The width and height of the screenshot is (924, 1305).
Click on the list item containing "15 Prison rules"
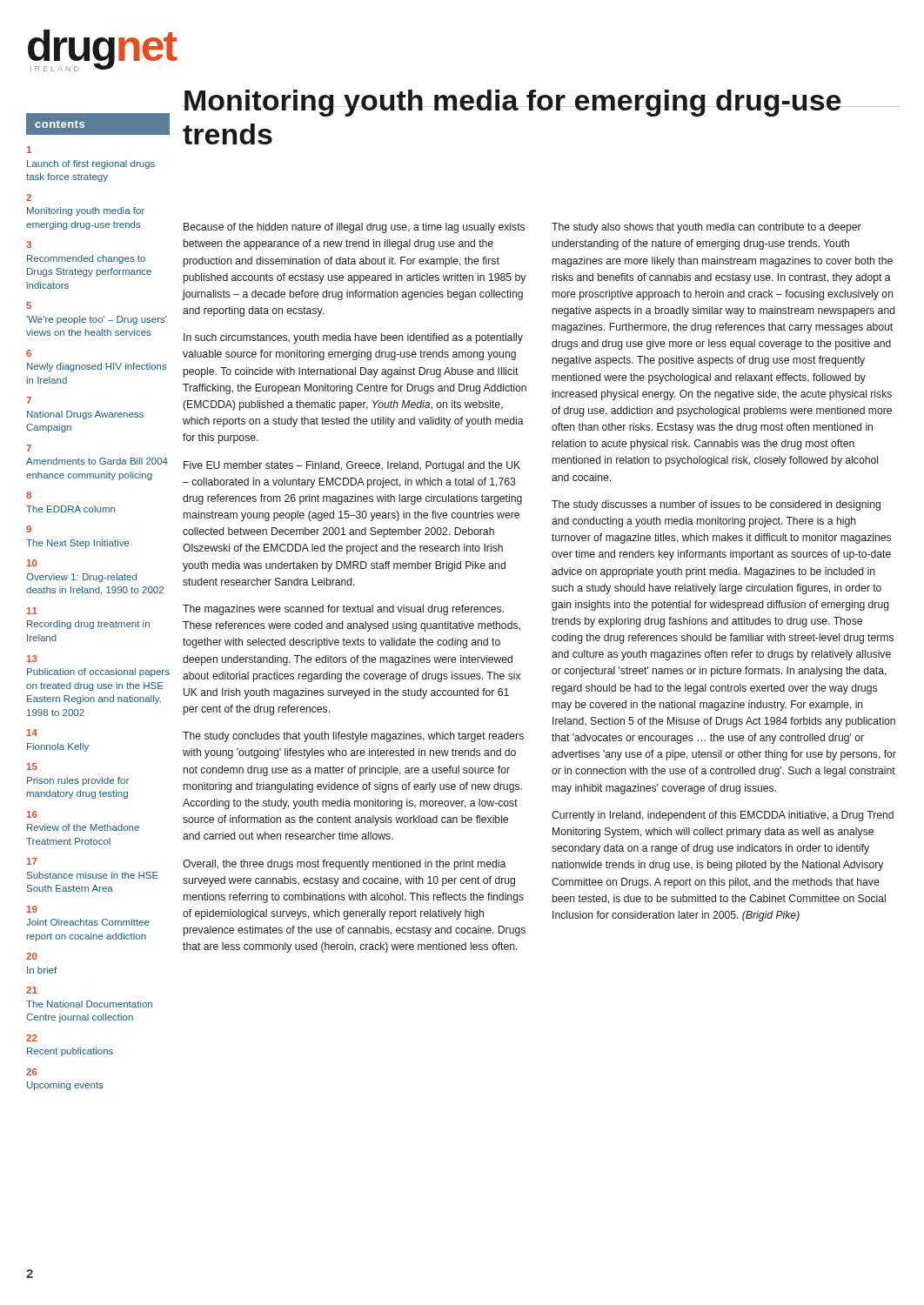98,780
